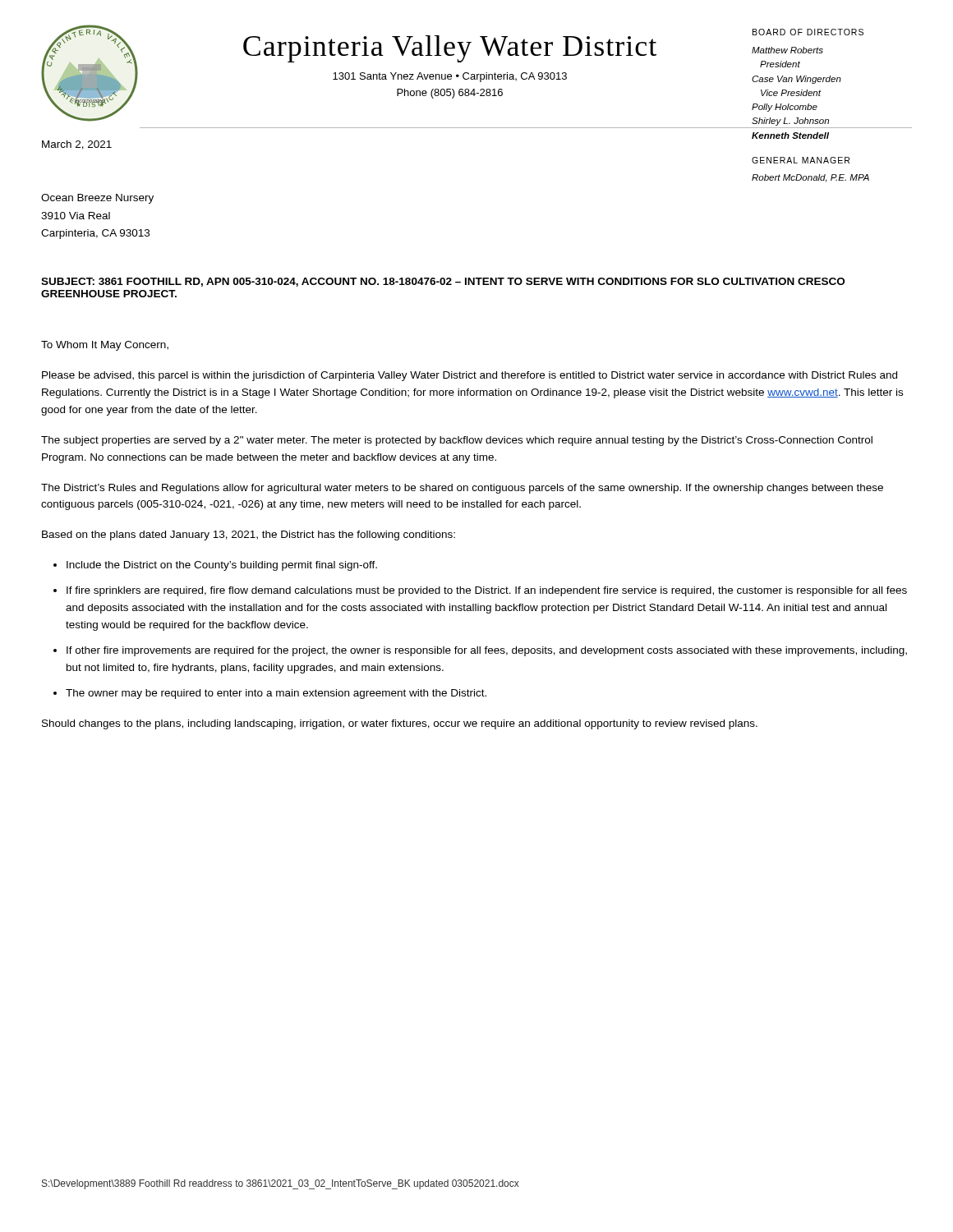The width and height of the screenshot is (953, 1232).
Task: Locate the list item that reads "The owner may be required"
Action: point(277,693)
